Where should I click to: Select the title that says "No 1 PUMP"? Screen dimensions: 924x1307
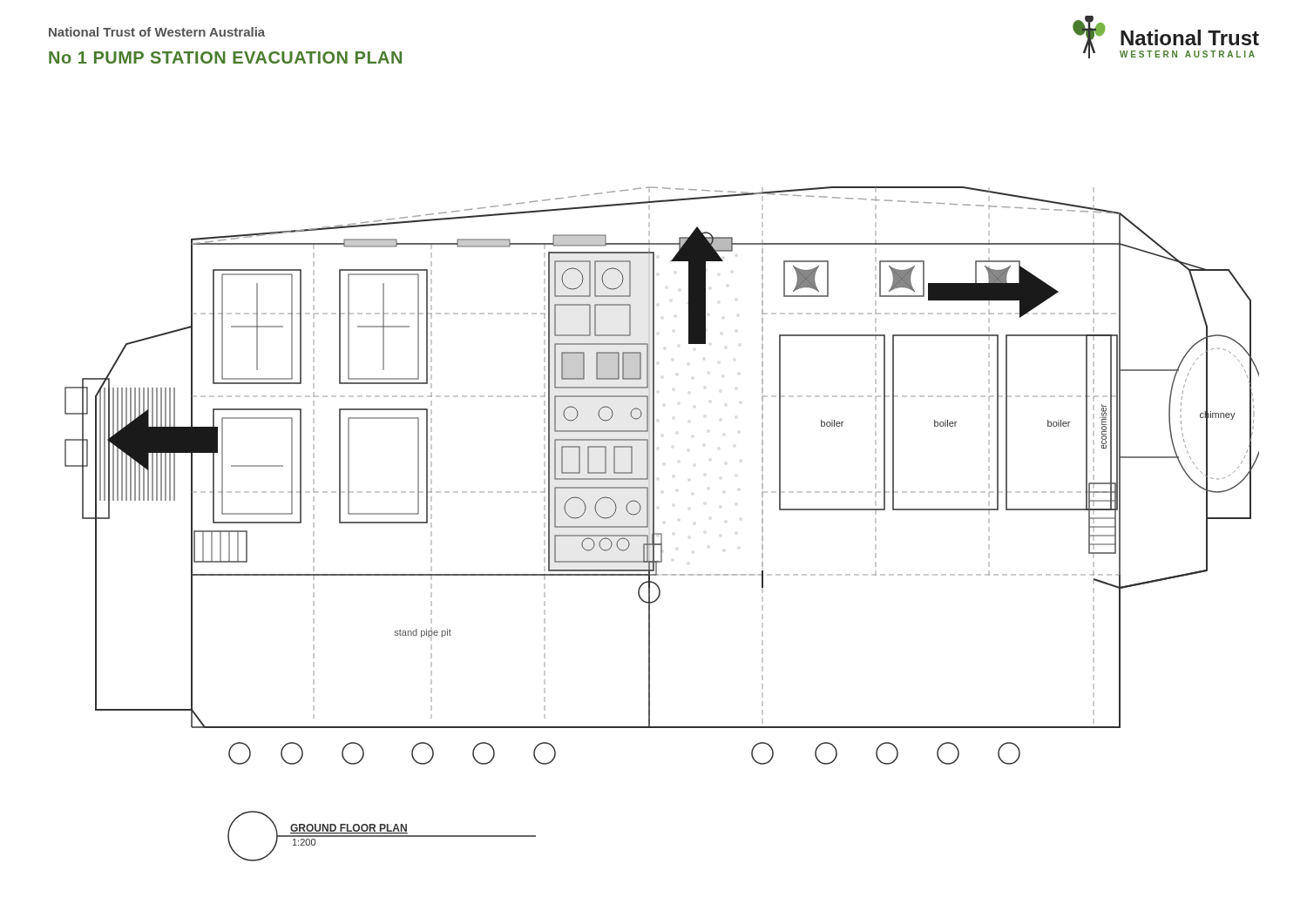pyautogui.click(x=226, y=57)
